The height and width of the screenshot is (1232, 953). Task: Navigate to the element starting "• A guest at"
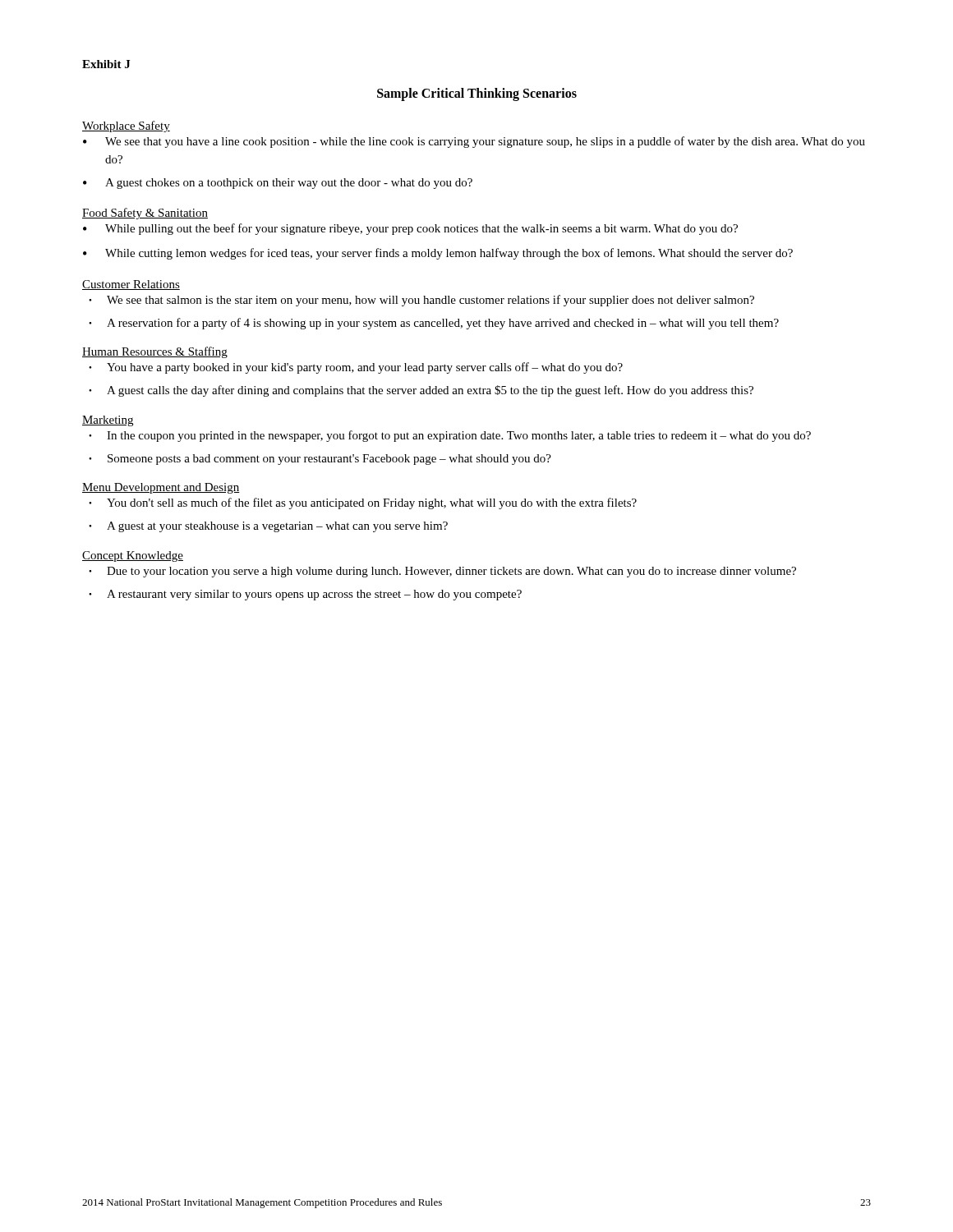[268, 526]
